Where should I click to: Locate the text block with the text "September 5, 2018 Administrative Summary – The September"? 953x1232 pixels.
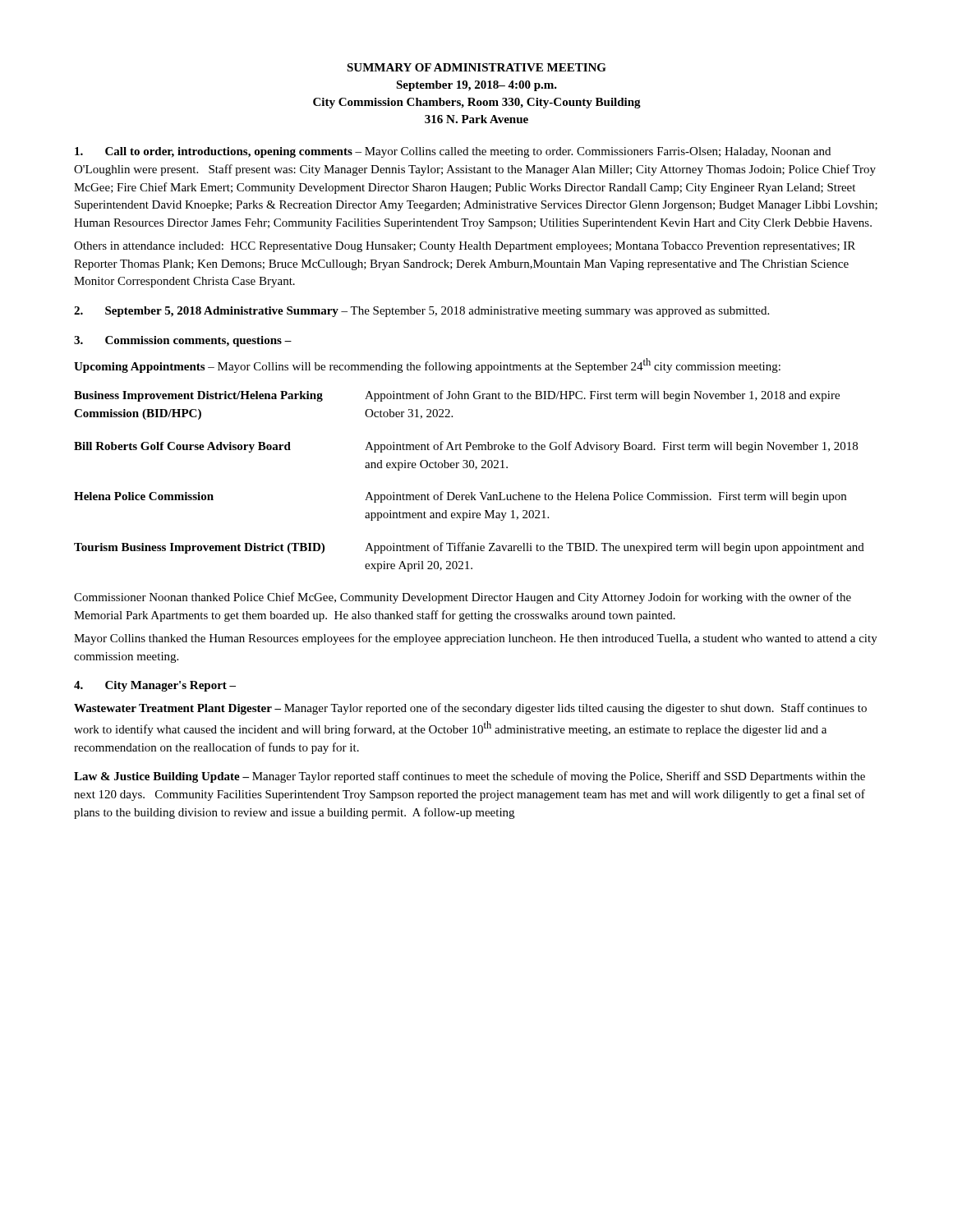coord(476,311)
